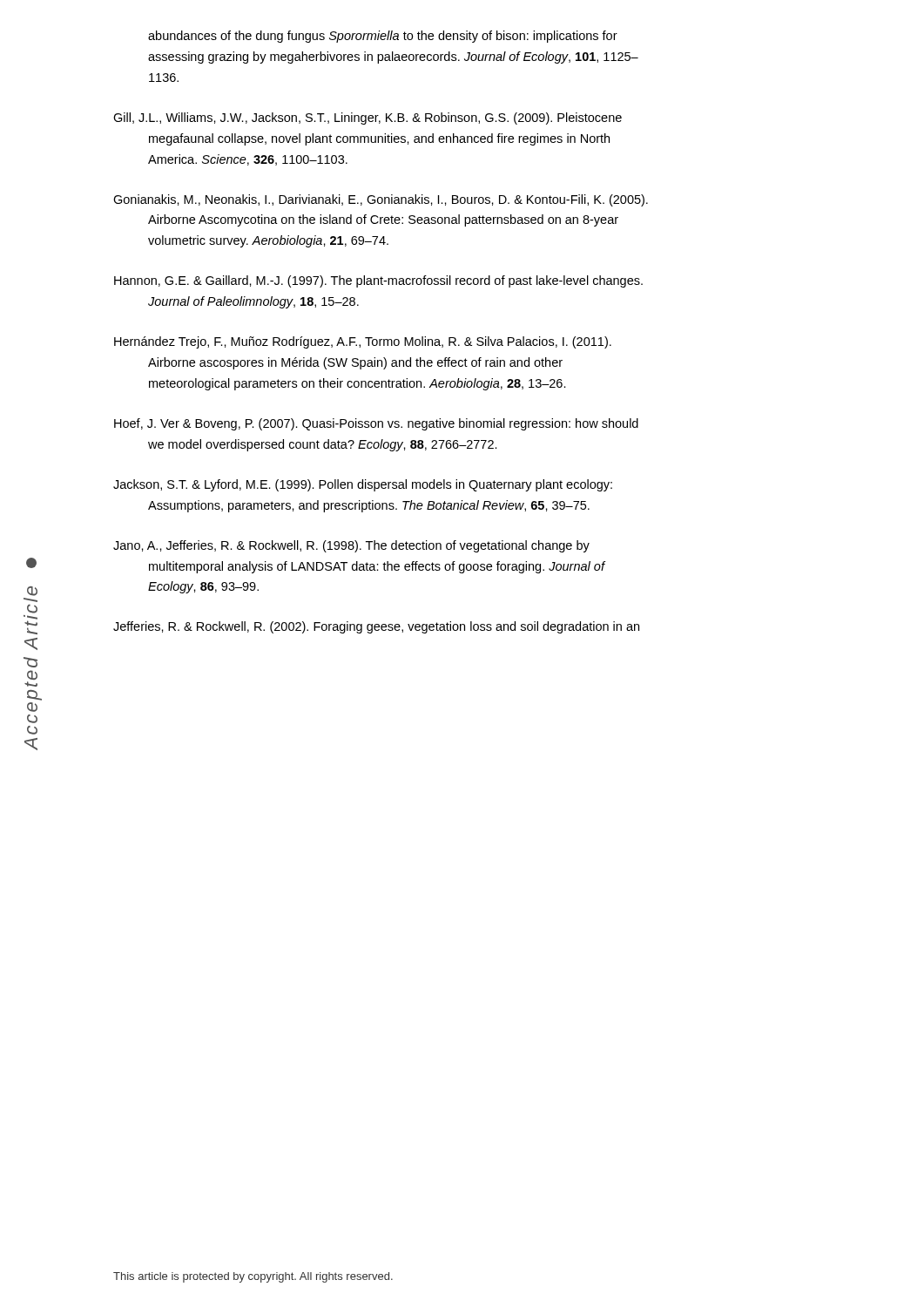
Task: Point to the block starting "Gonianakis, M., Neonakis, I., Darivianaki,"
Action: (x=495, y=221)
